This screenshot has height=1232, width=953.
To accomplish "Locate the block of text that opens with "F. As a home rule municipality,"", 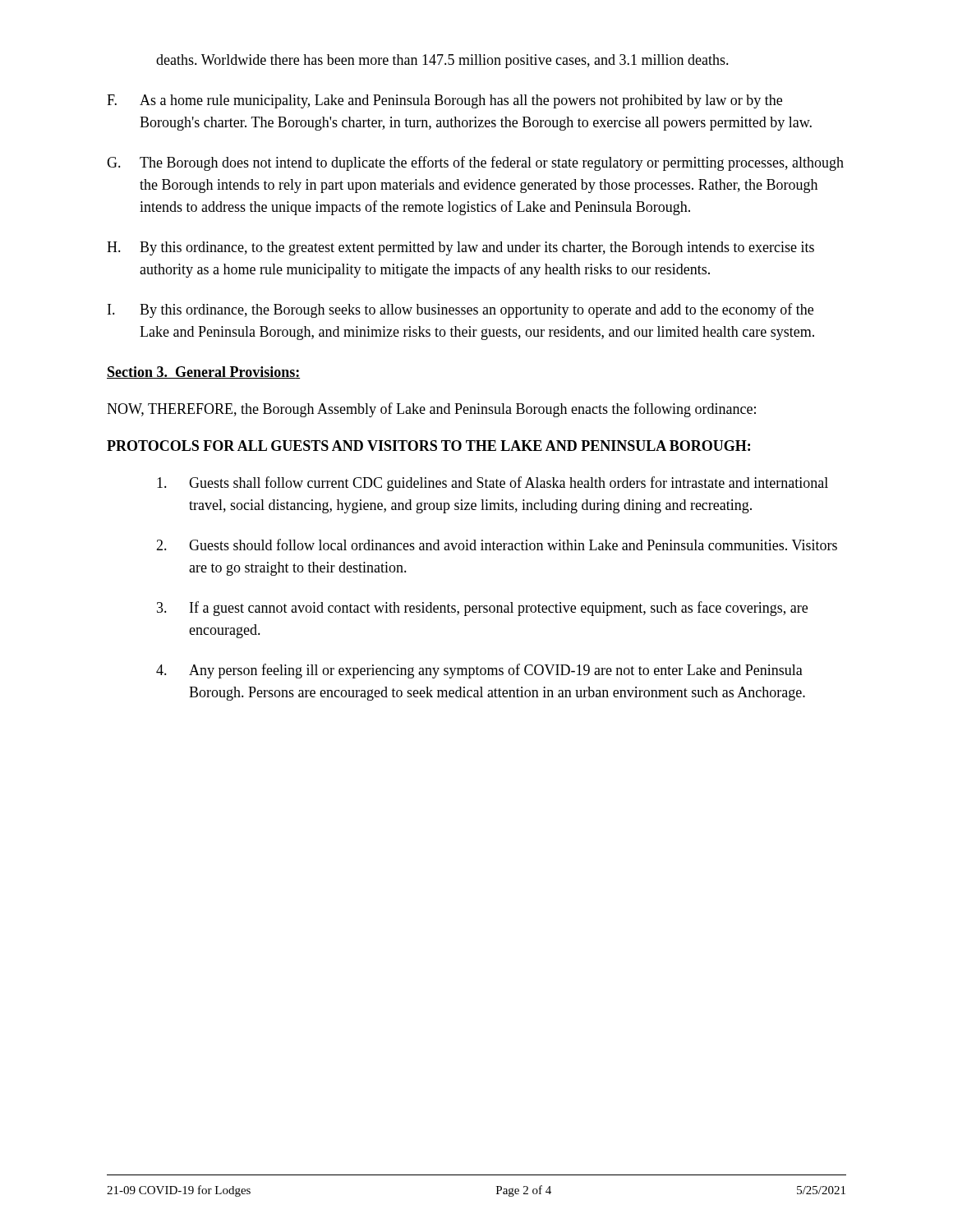I will point(476,112).
